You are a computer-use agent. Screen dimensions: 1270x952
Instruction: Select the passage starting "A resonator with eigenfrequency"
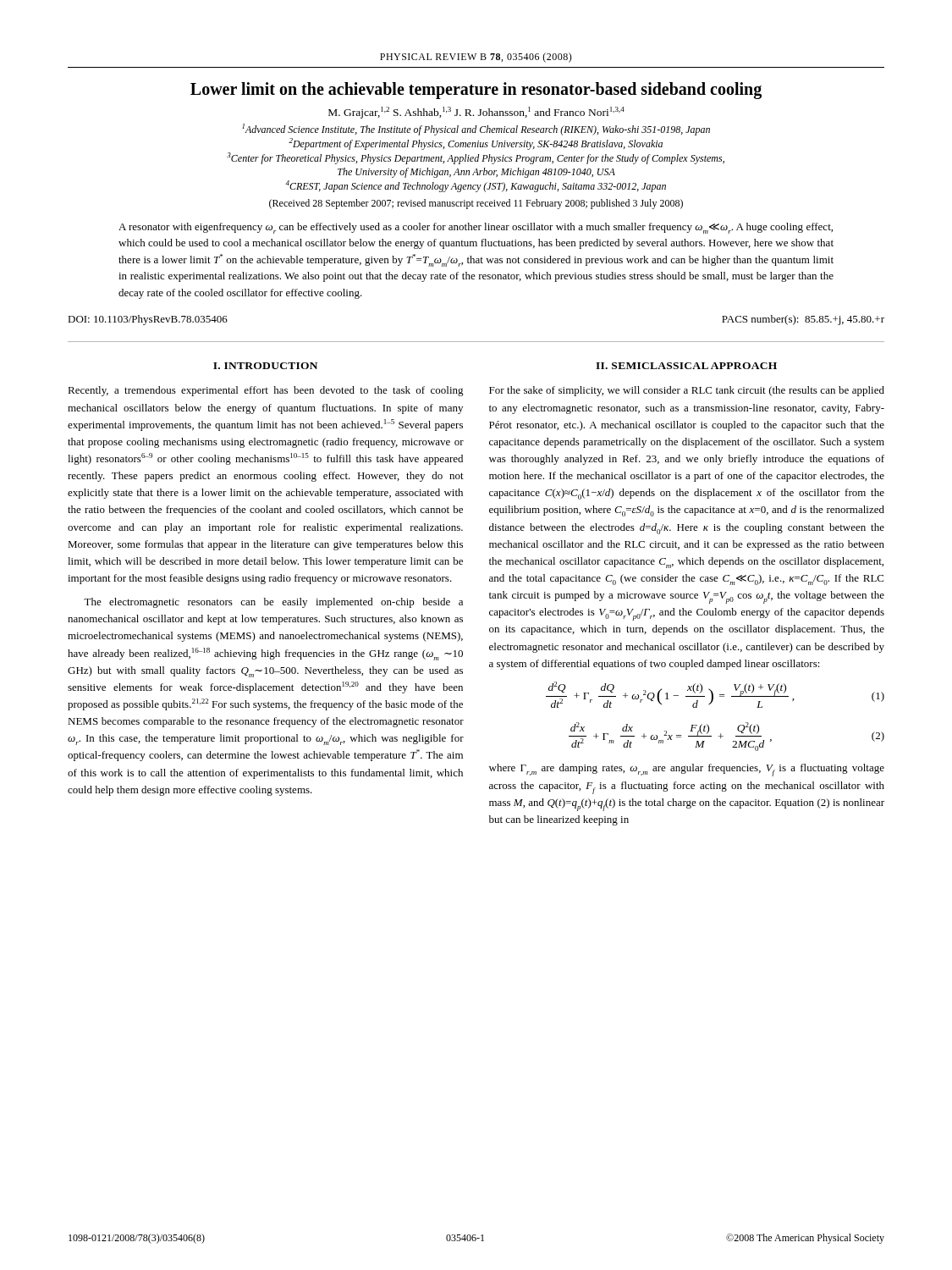[476, 259]
